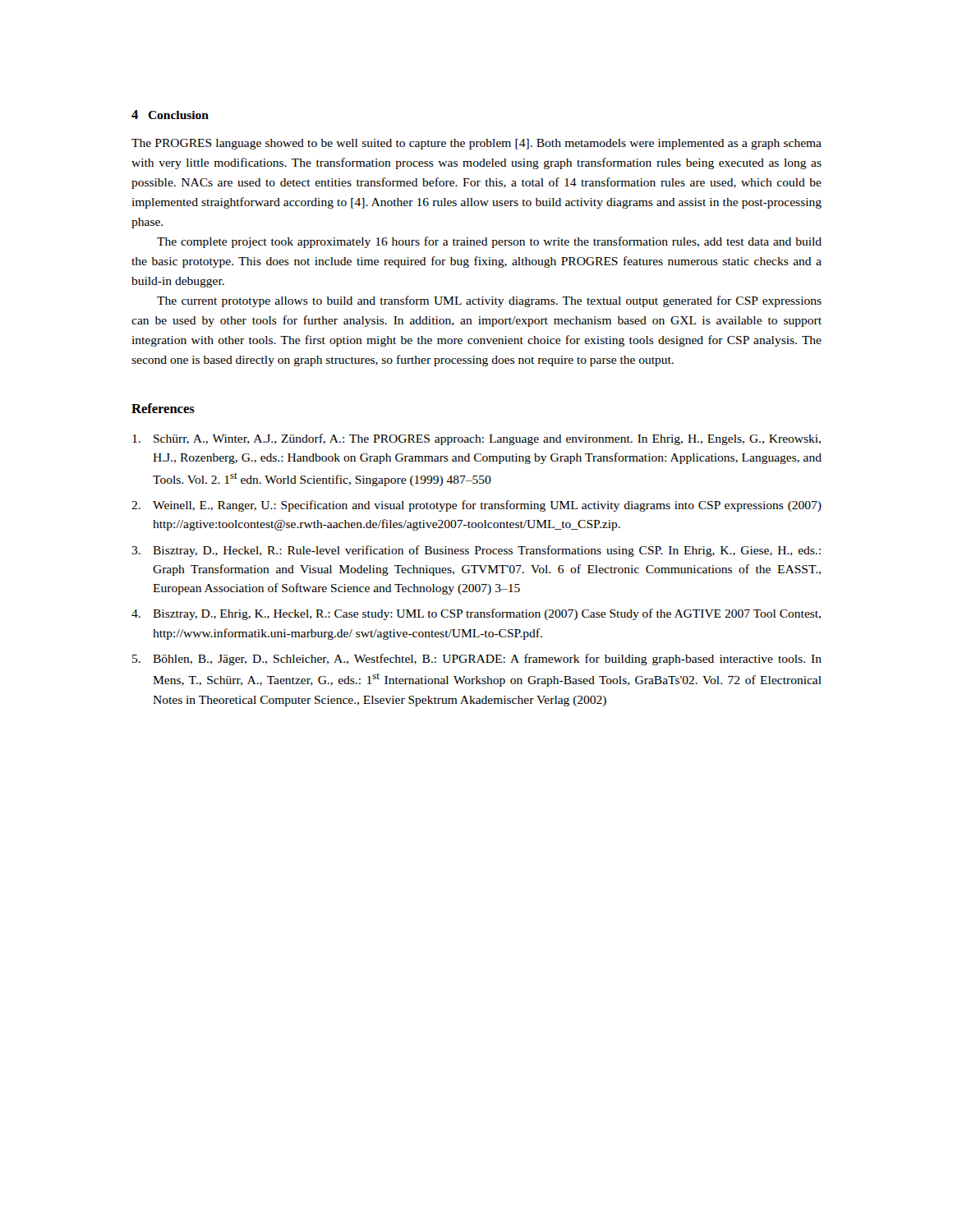Find the element starting "5. Böhlen, B., Jäger,"

pos(476,679)
